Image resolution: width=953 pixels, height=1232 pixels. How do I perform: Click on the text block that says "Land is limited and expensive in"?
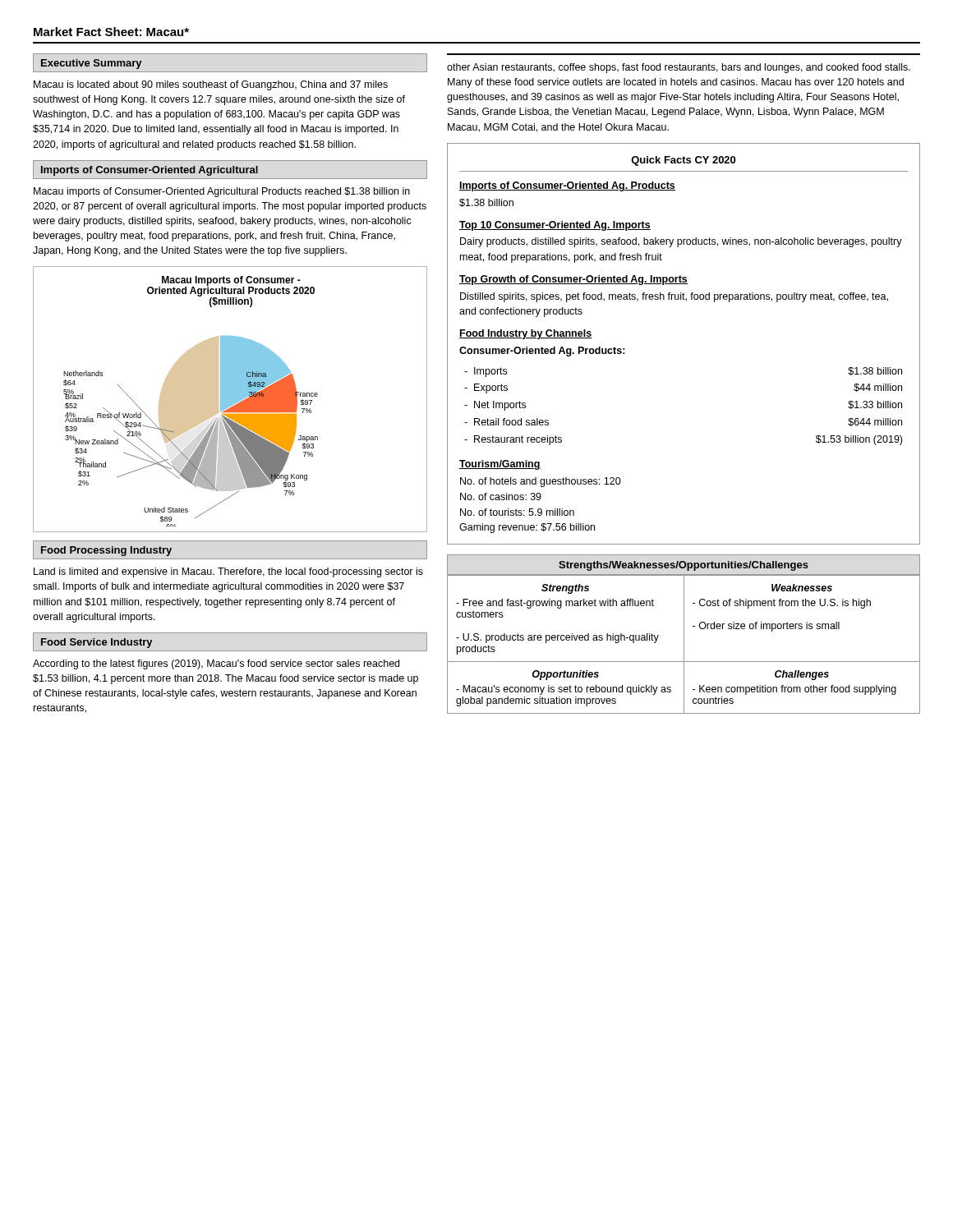(228, 594)
